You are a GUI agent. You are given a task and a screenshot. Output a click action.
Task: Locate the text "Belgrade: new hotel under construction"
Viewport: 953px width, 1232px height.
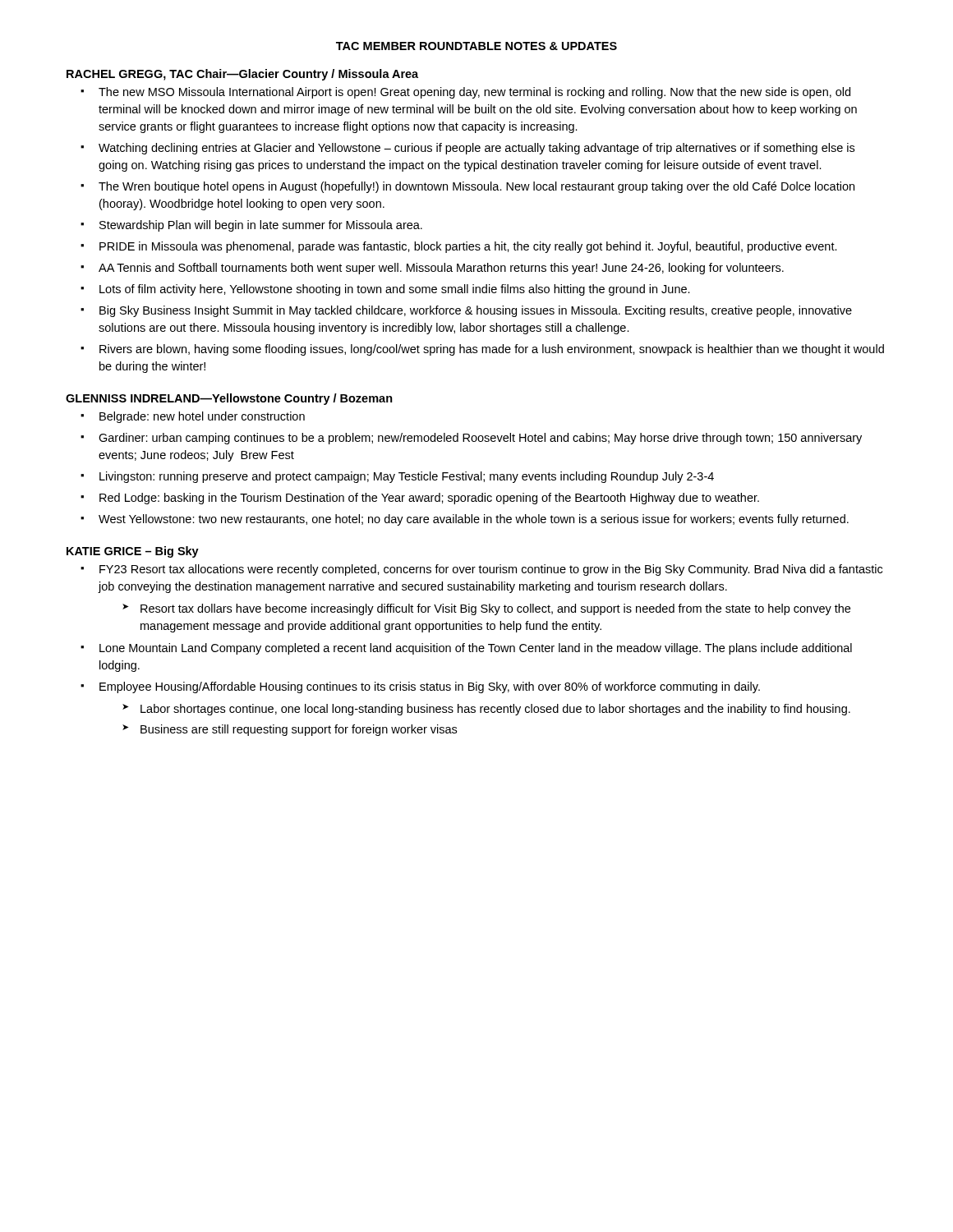(202, 417)
